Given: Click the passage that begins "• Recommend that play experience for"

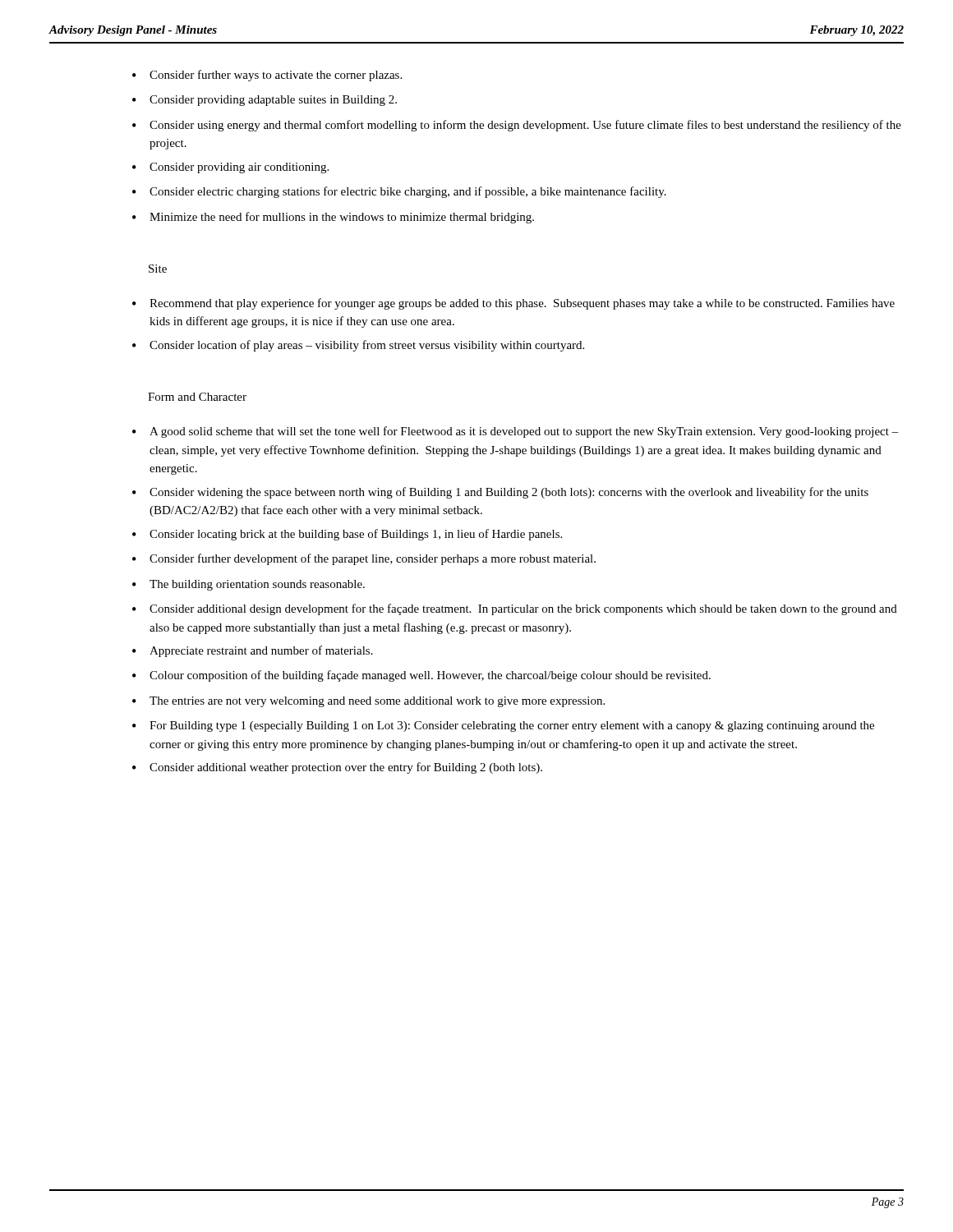Looking at the screenshot, I should point(518,312).
